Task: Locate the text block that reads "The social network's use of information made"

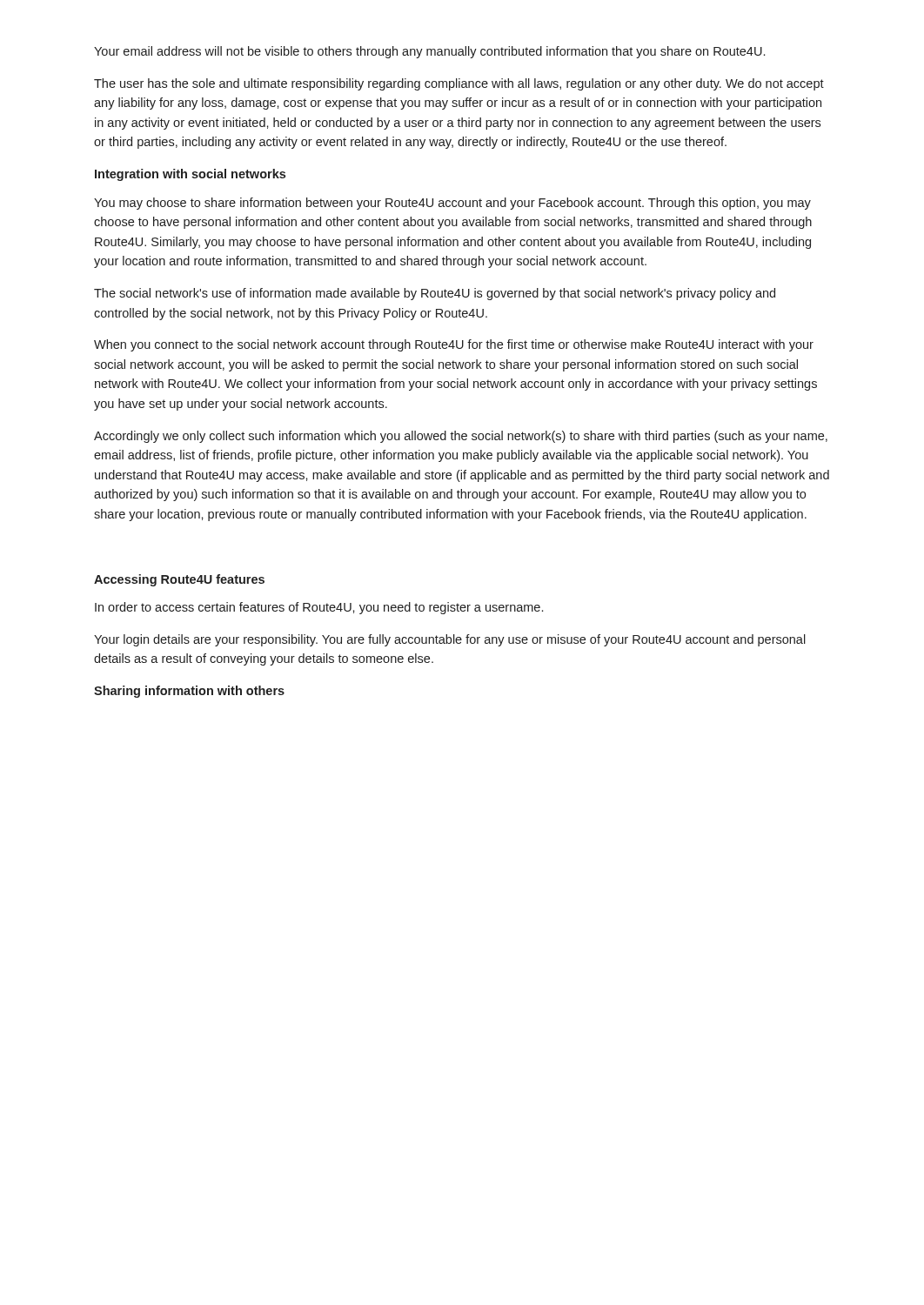Action: pos(435,303)
